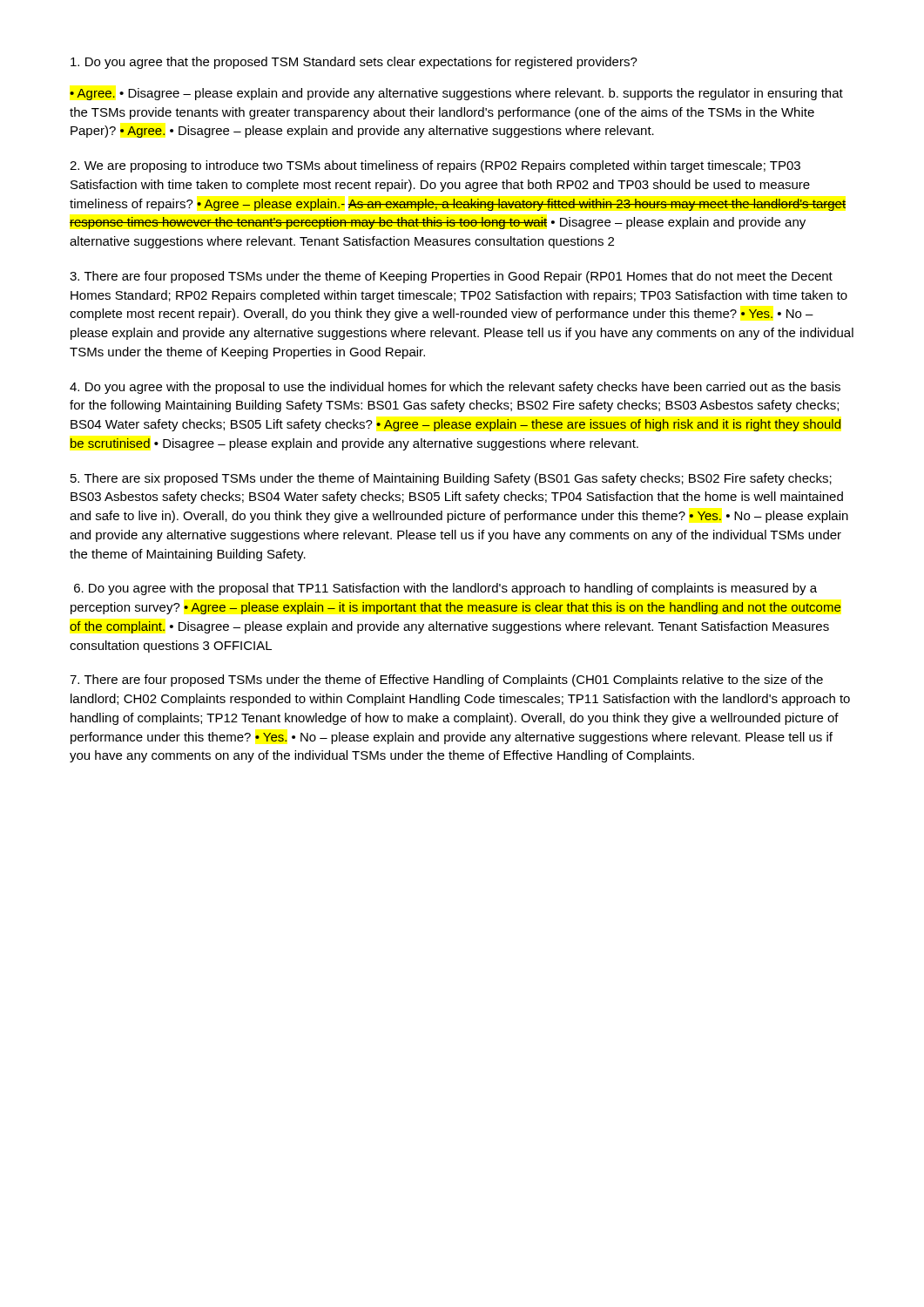Navigate to the region starting "6. Do you agree with the proposal"

[x=455, y=616]
